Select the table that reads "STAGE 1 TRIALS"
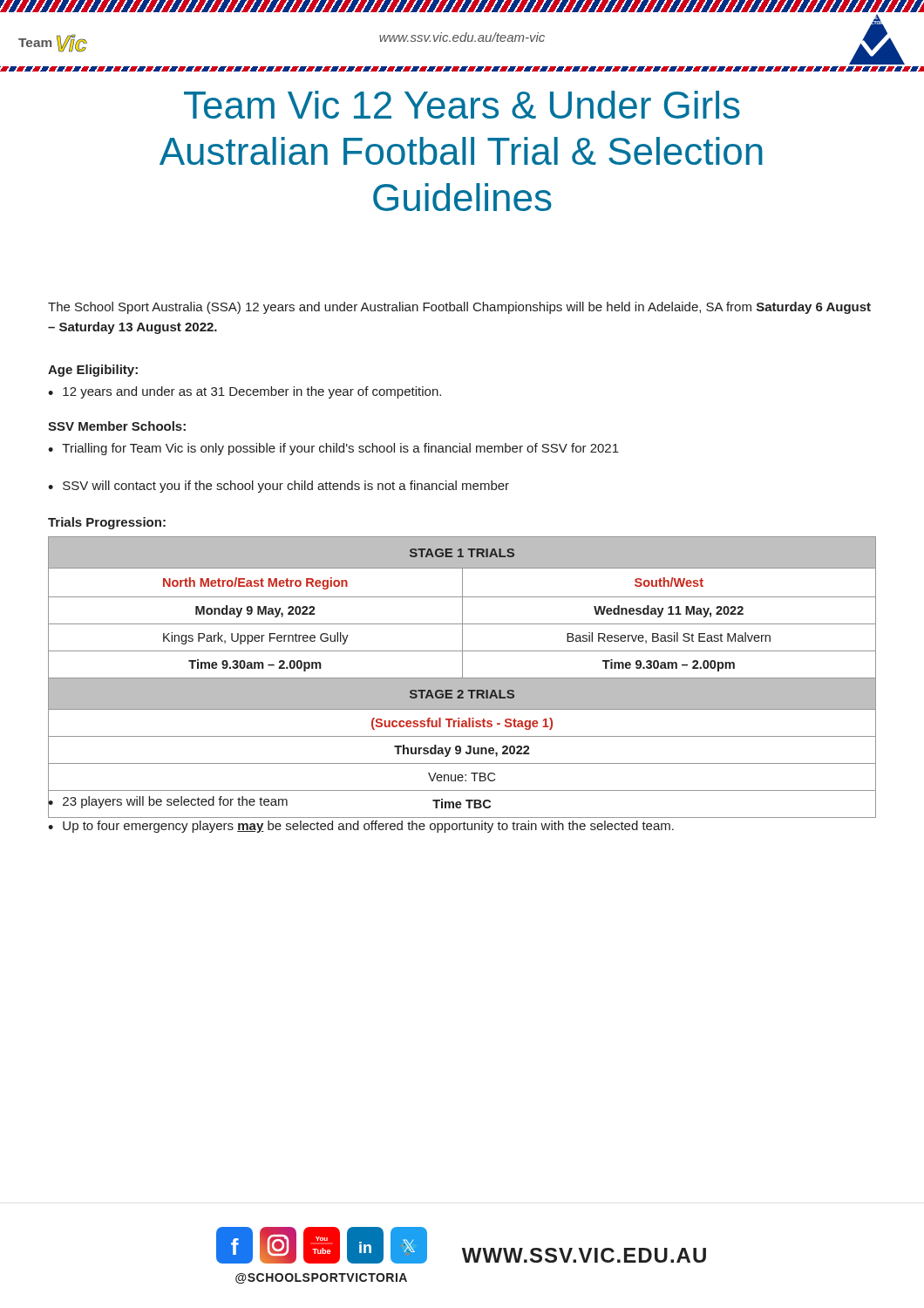924x1308 pixels. [462, 677]
